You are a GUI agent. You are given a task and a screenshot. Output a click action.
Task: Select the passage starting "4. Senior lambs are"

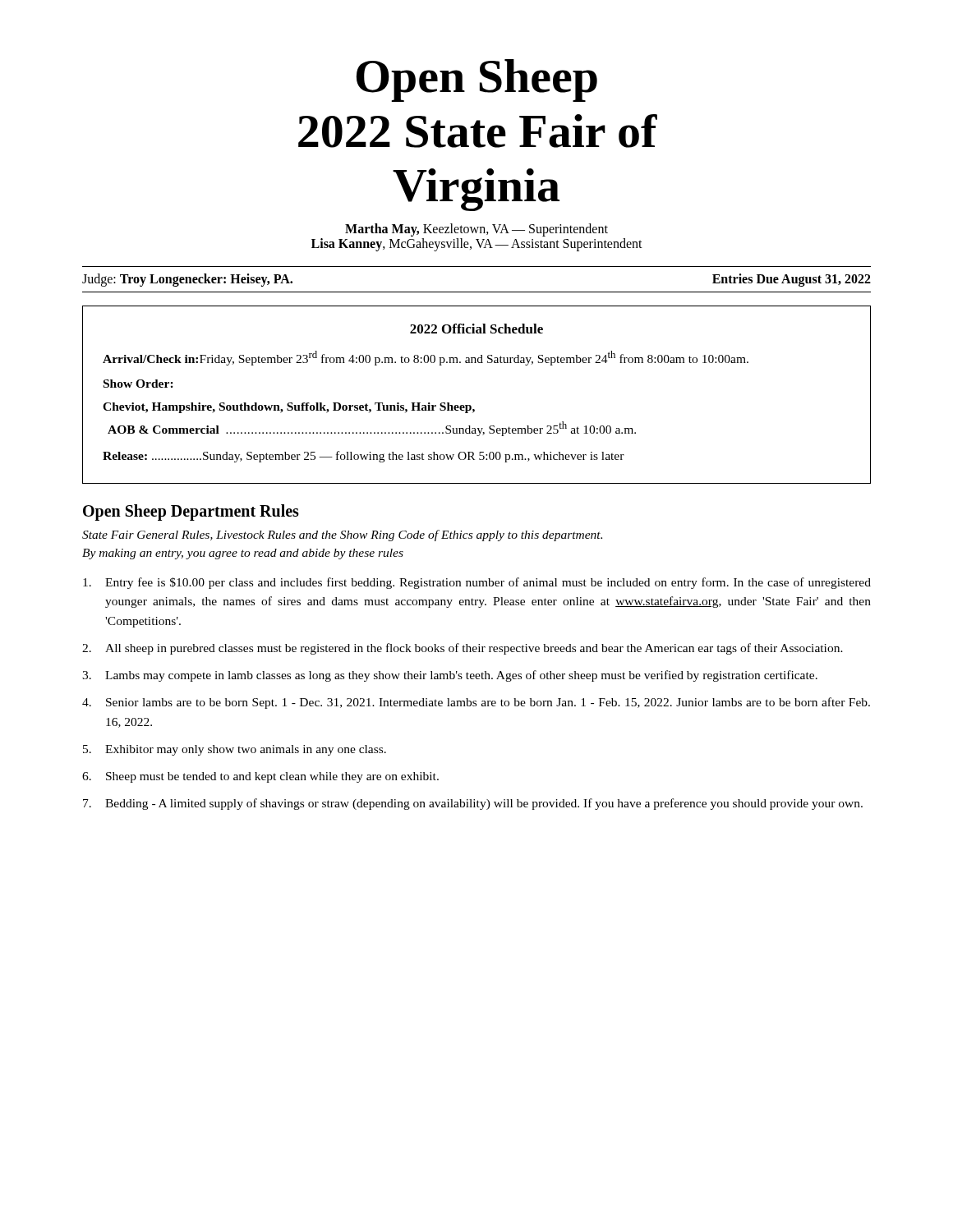(476, 712)
